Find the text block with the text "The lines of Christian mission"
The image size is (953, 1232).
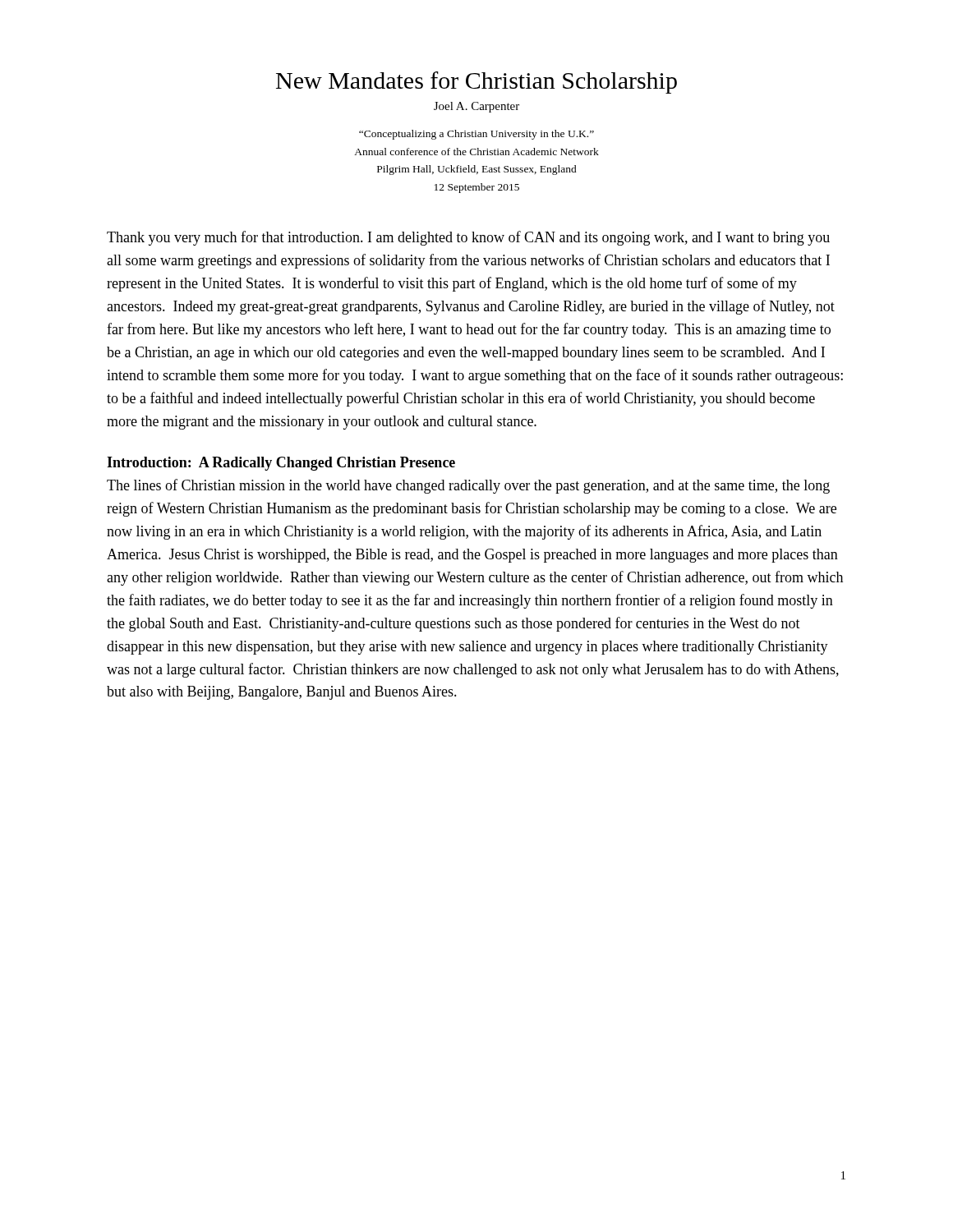click(x=475, y=589)
